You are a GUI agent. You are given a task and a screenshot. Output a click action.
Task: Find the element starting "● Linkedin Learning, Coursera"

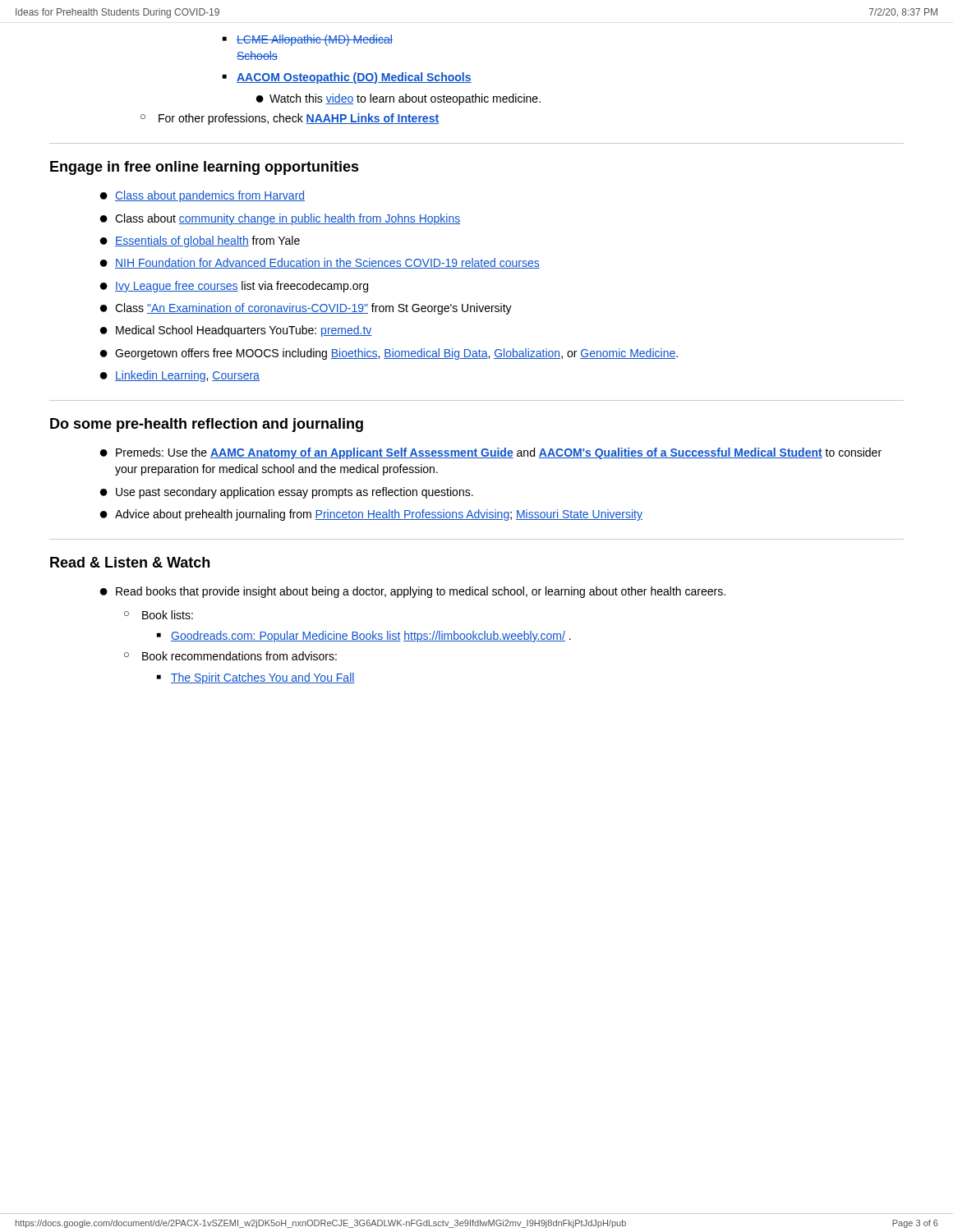(x=179, y=375)
